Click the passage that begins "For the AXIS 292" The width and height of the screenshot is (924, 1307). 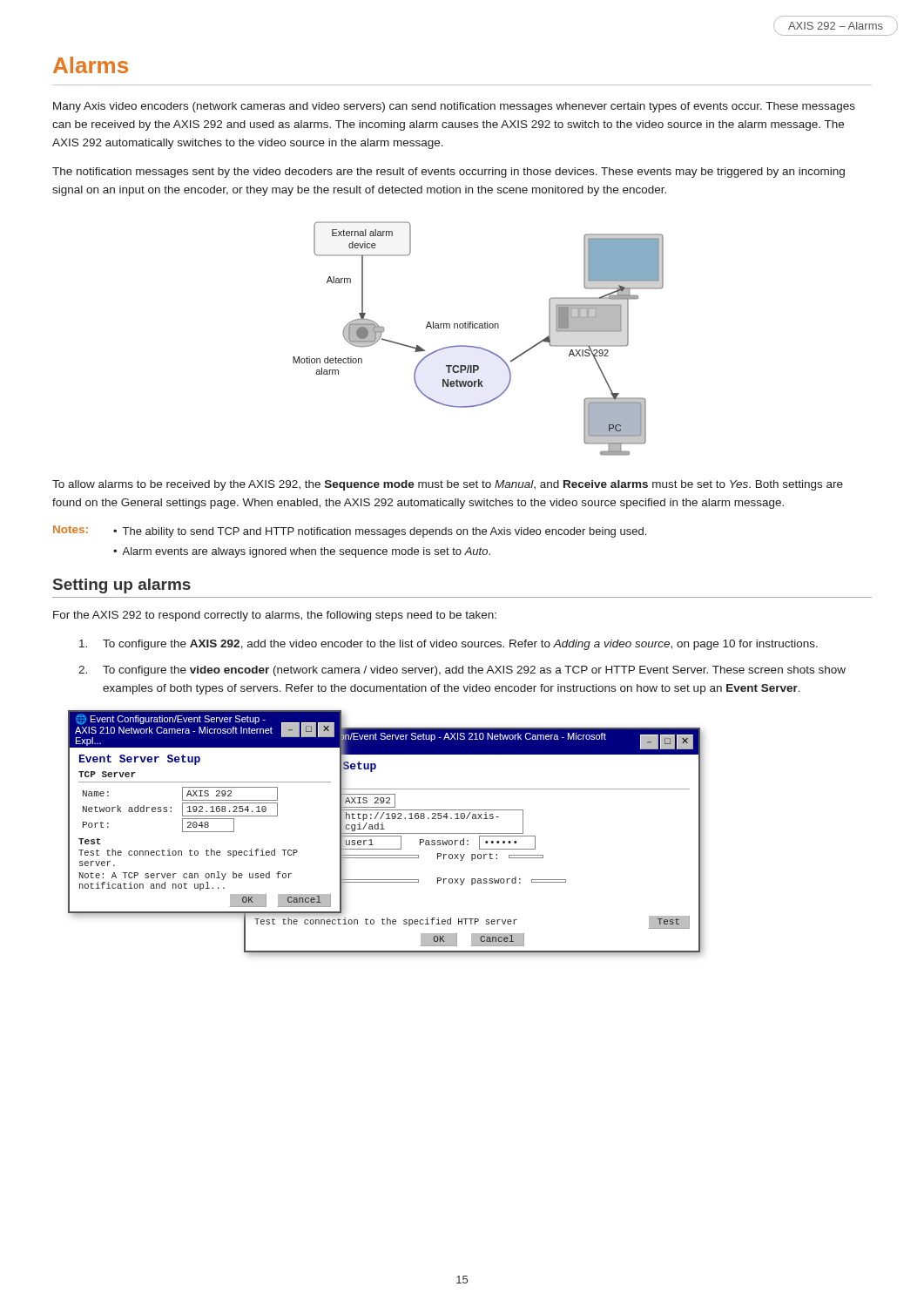tap(275, 614)
